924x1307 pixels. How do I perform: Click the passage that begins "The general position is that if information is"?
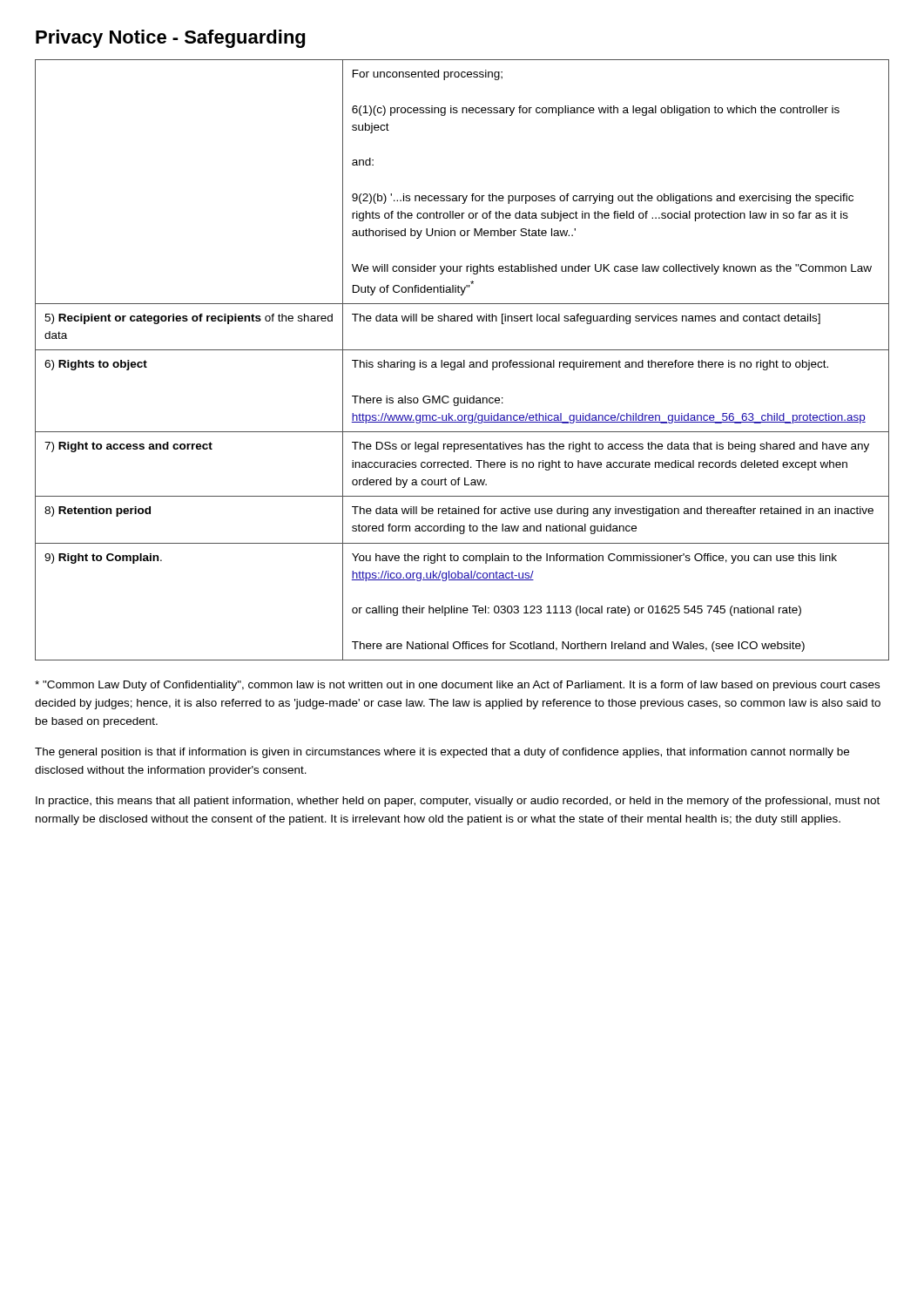coord(442,760)
